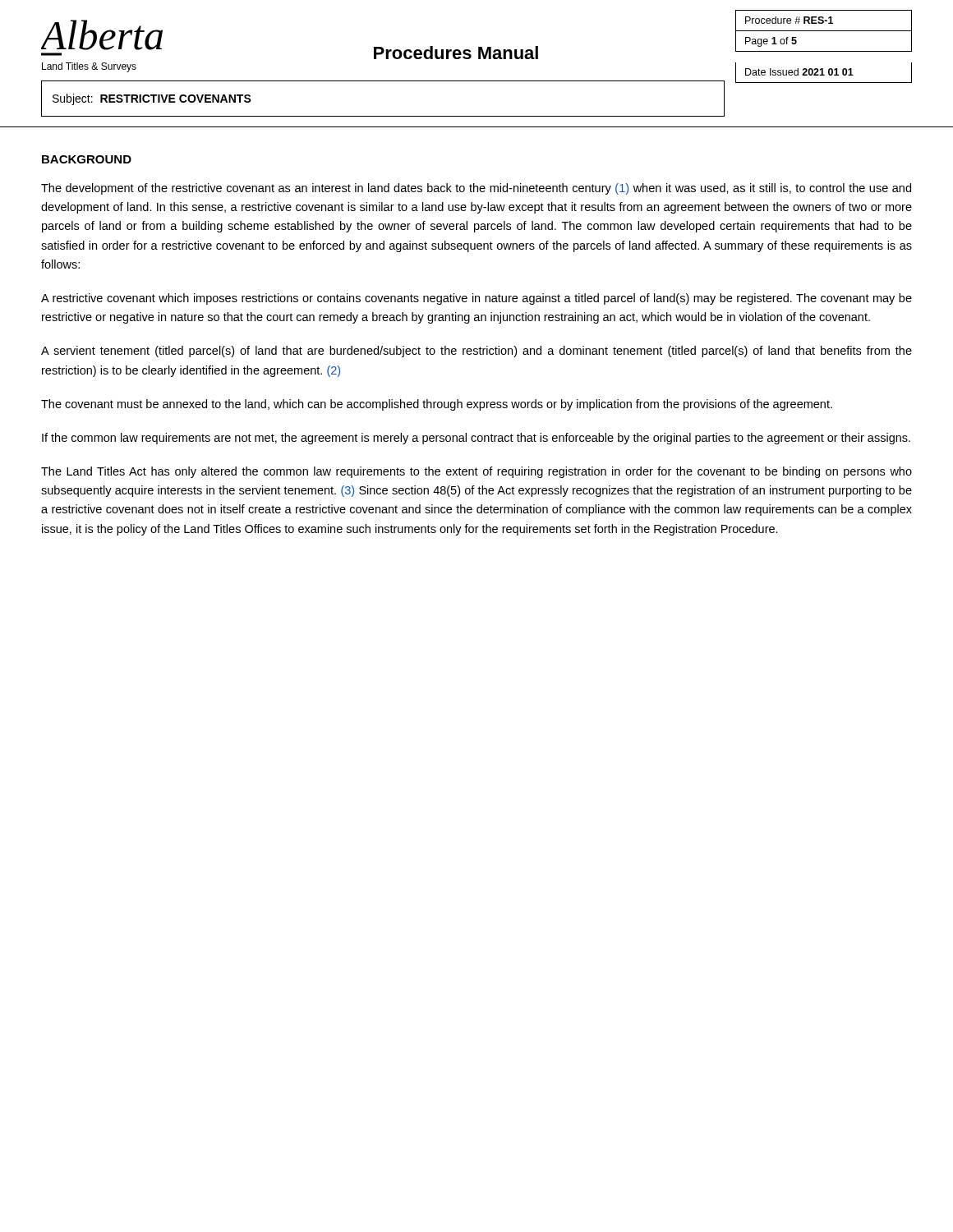Find the block on this page that starts "A servient tenement"
Image resolution: width=953 pixels, height=1232 pixels.
(476, 360)
